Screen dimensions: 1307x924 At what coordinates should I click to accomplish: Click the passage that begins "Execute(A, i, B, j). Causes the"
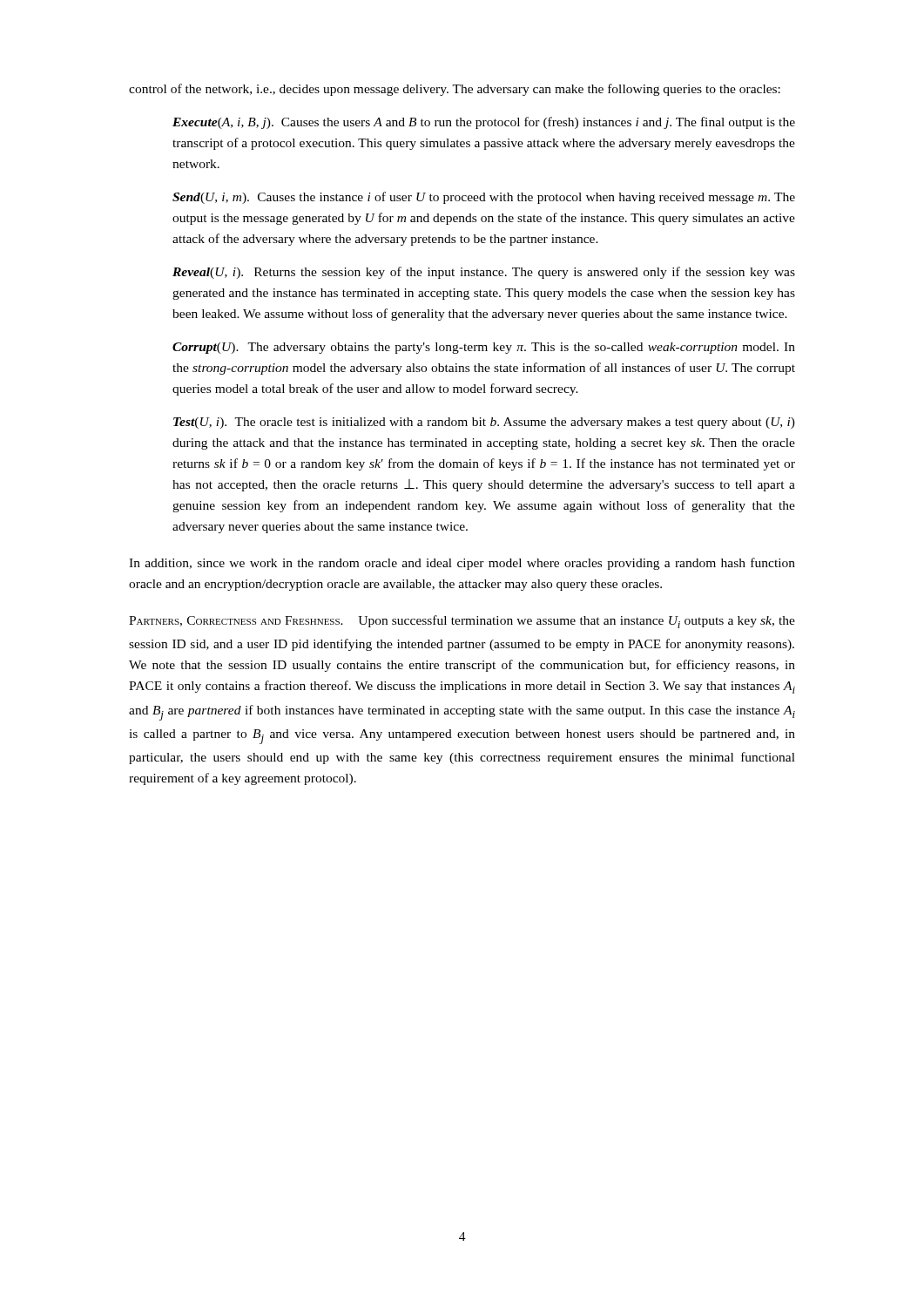click(x=462, y=143)
